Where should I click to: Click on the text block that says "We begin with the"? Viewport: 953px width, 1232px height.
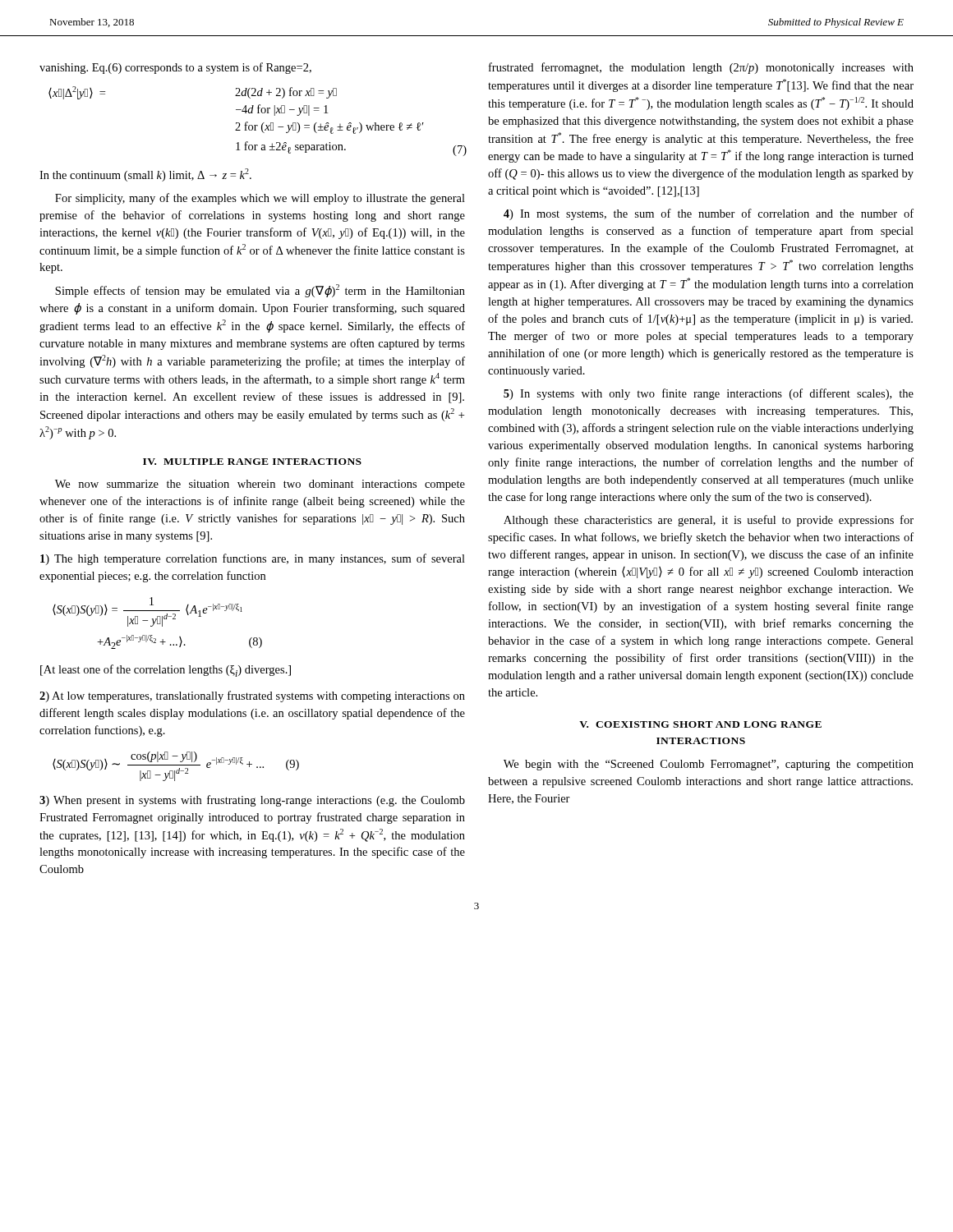(701, 781)
